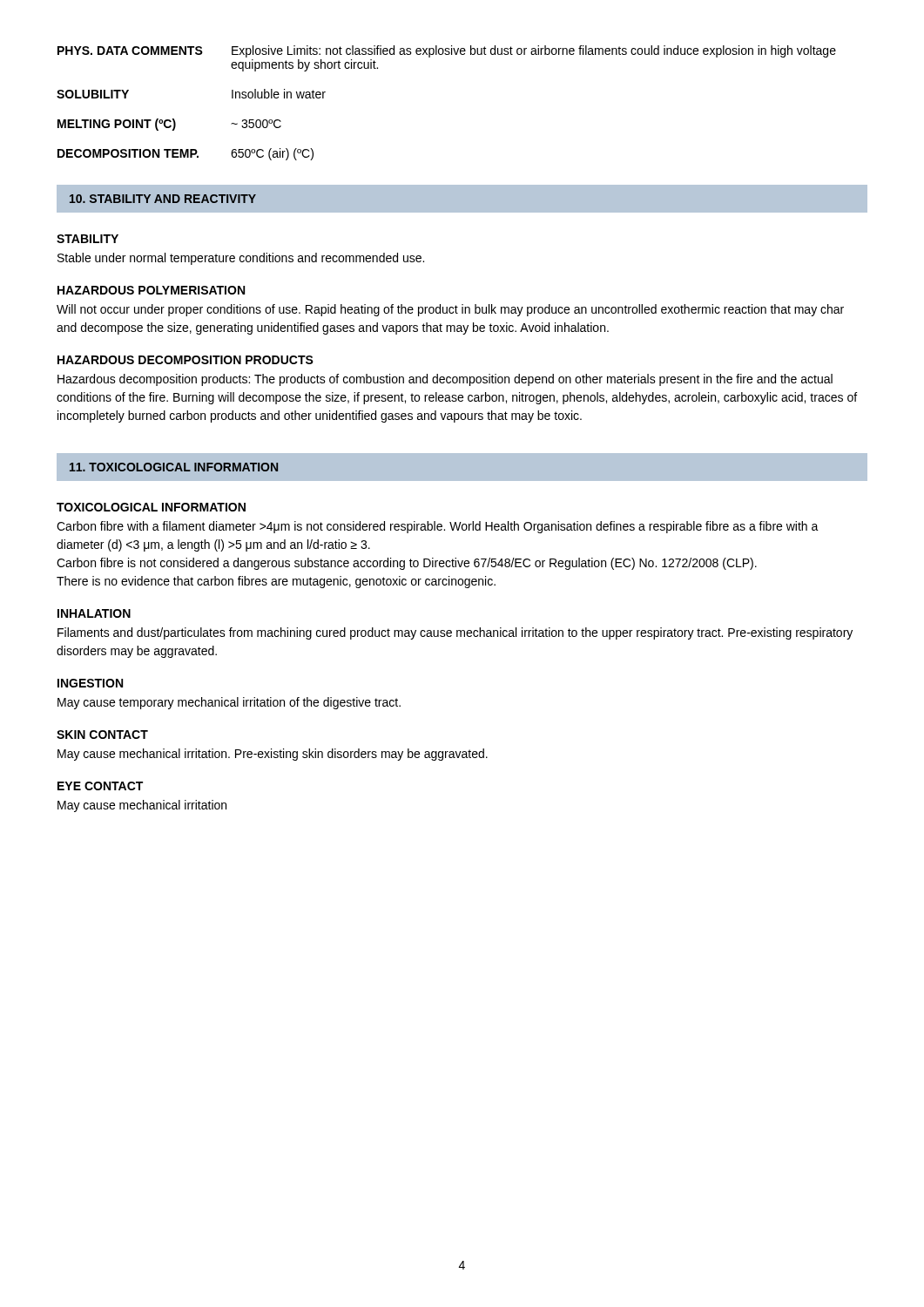The width and height of the screenshot is (924, 1307).
Task: Find the region starting "Will not occur under proper conditions of"
Action: click(x=450, y=318)
